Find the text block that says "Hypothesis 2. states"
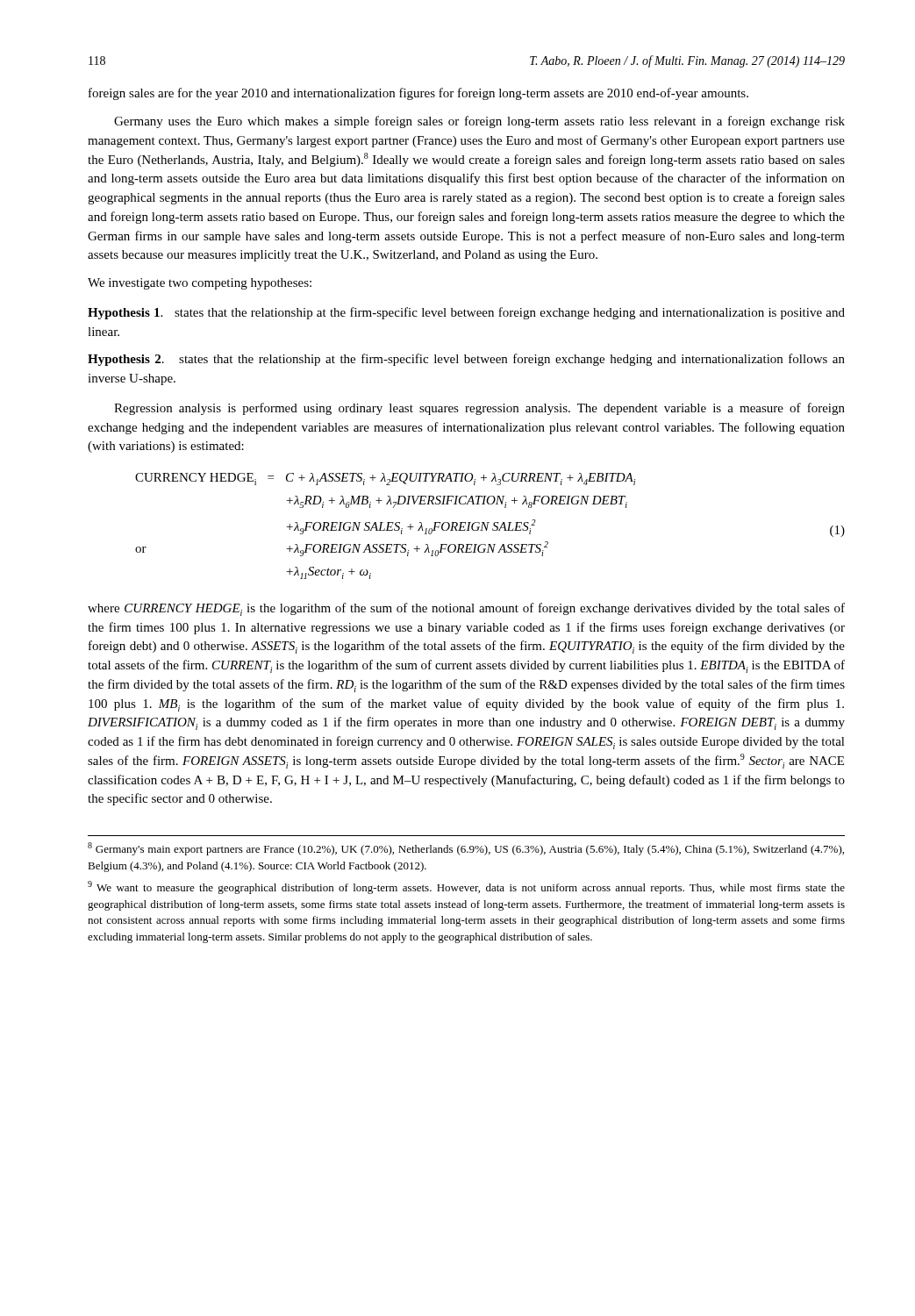 [x=466, y=369]
